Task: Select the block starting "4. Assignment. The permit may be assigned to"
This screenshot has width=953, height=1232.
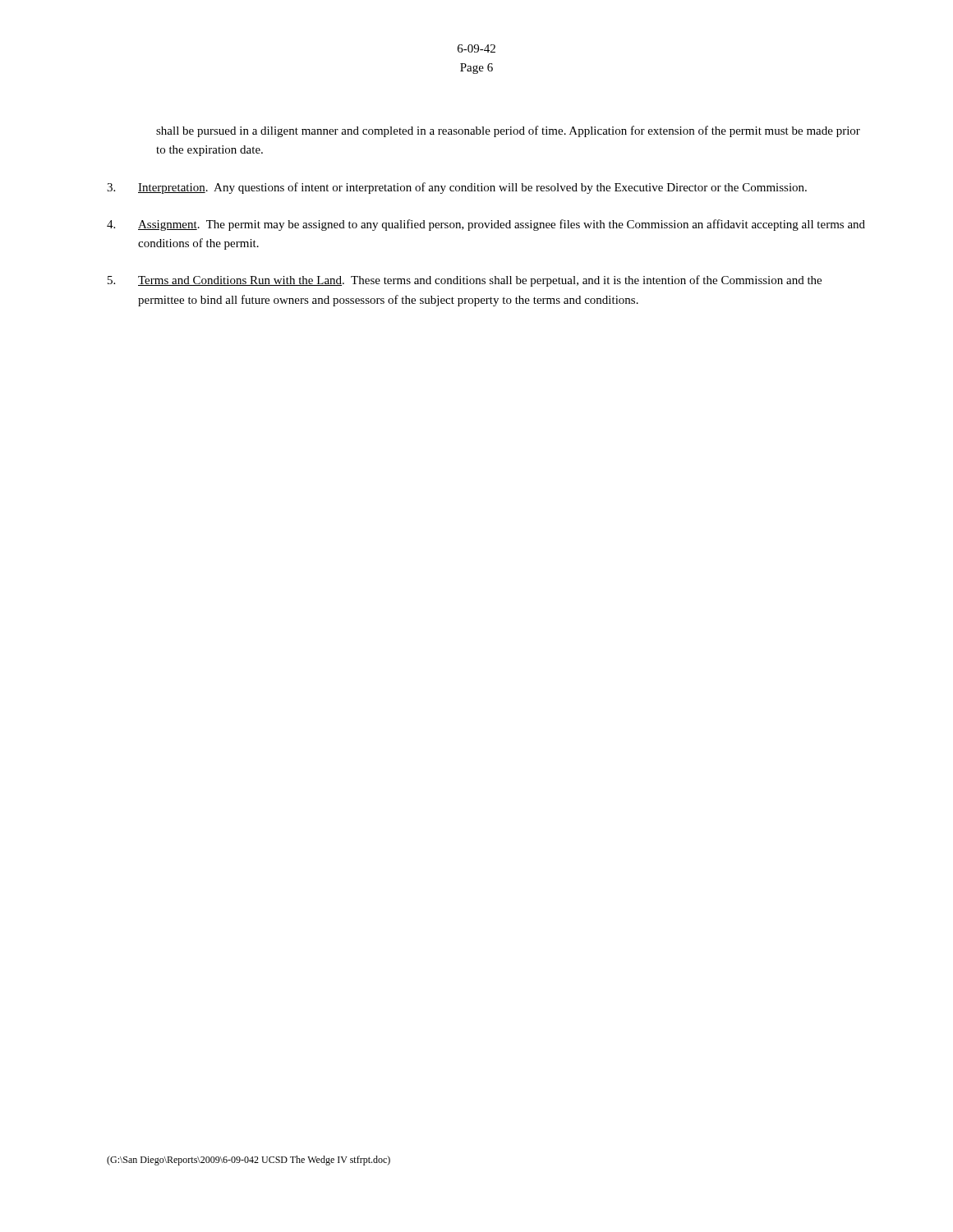Action: [489, 234]
